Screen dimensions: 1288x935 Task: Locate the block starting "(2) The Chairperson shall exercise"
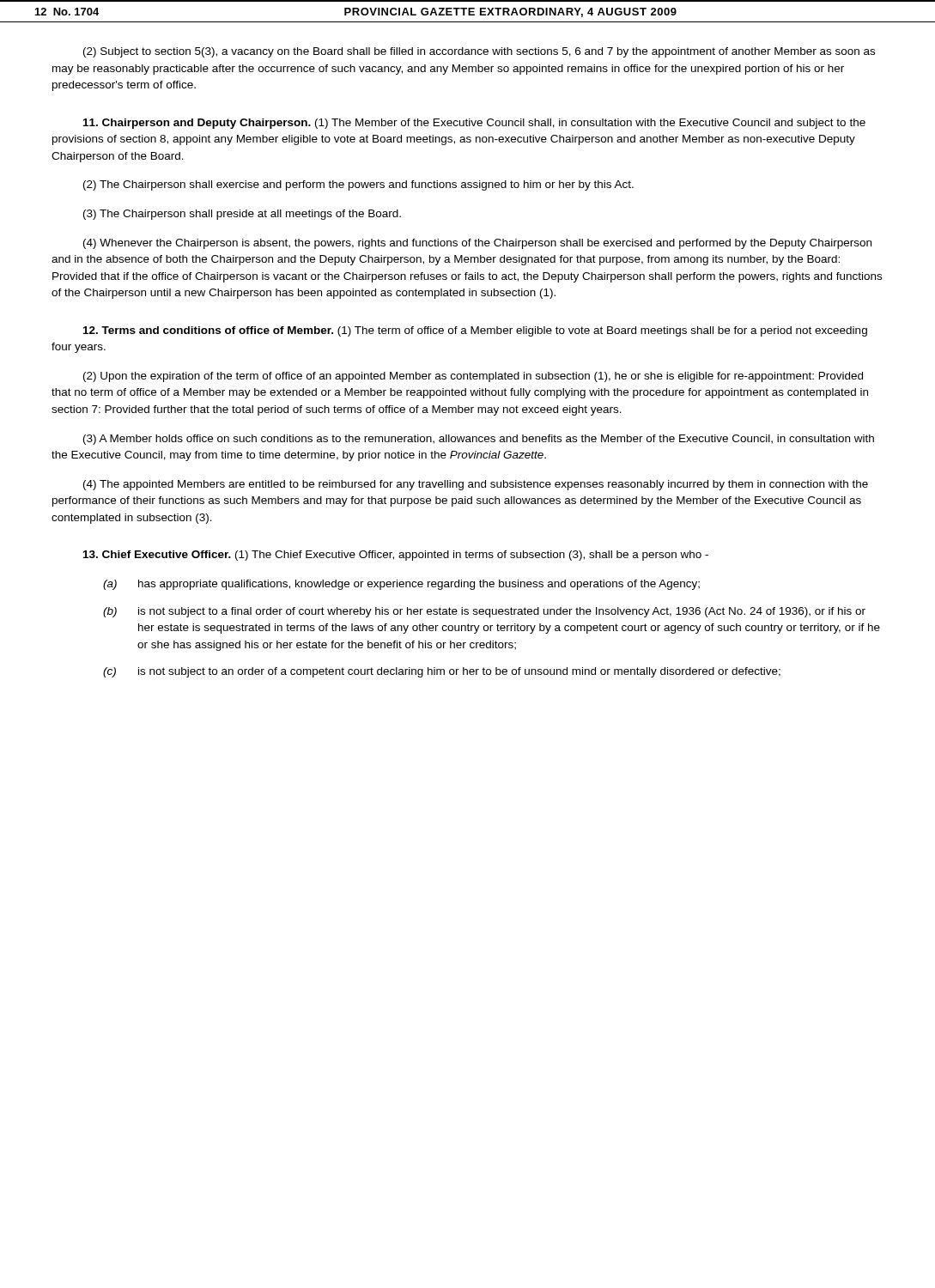point(358,184)
